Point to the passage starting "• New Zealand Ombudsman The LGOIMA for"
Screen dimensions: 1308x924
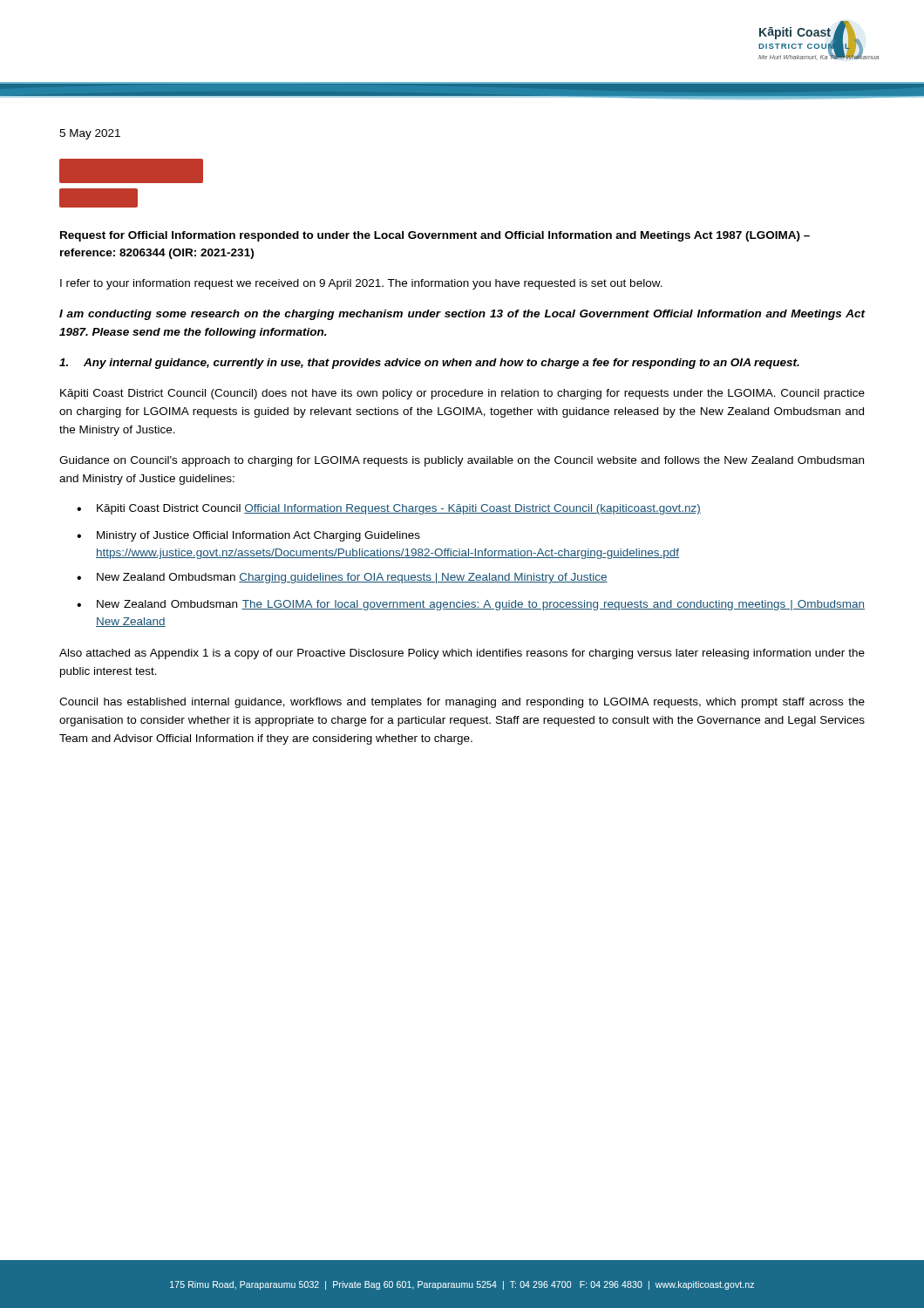pos(471,613)
